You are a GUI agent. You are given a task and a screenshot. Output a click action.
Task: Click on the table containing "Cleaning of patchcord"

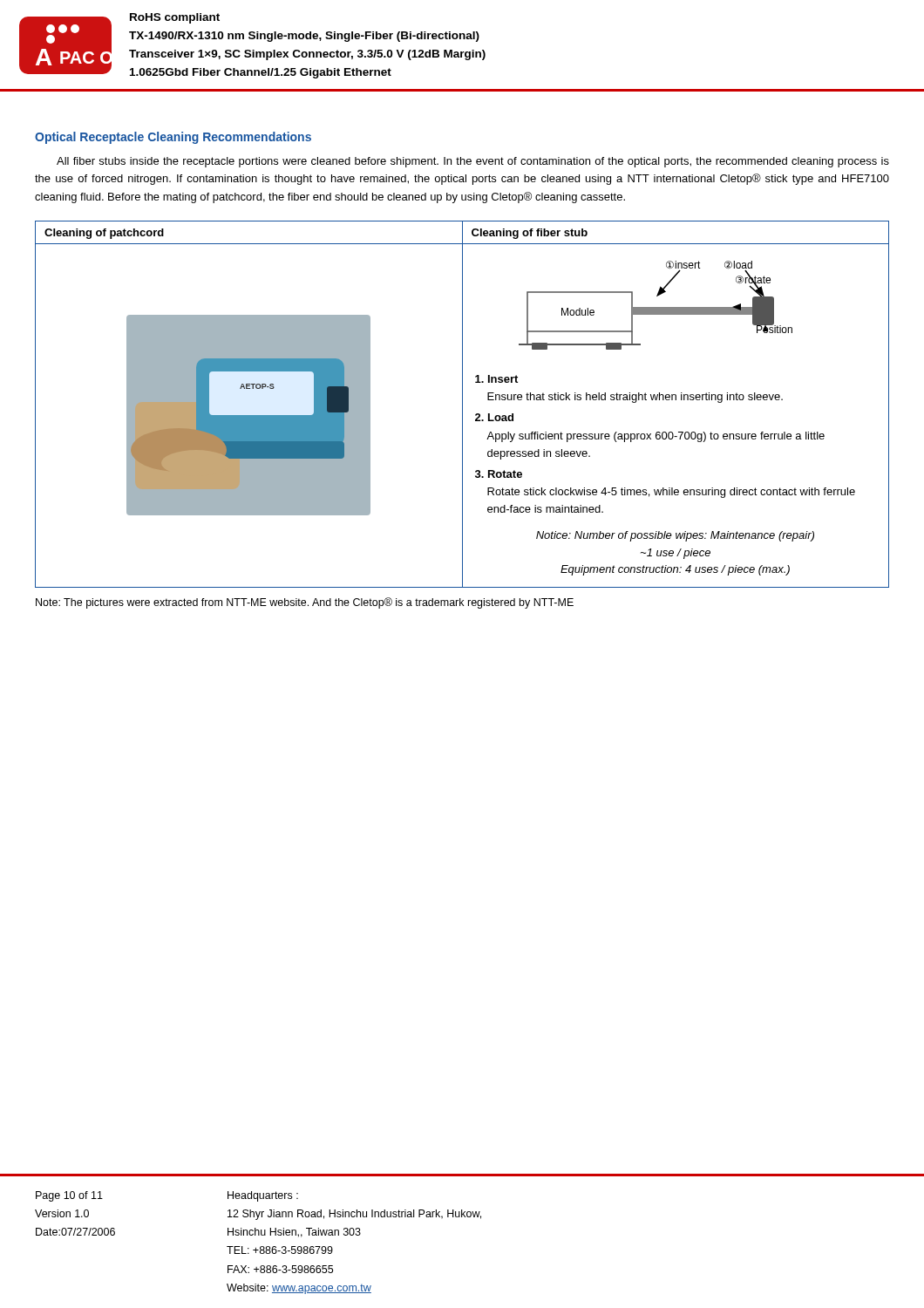click(462, 404)
